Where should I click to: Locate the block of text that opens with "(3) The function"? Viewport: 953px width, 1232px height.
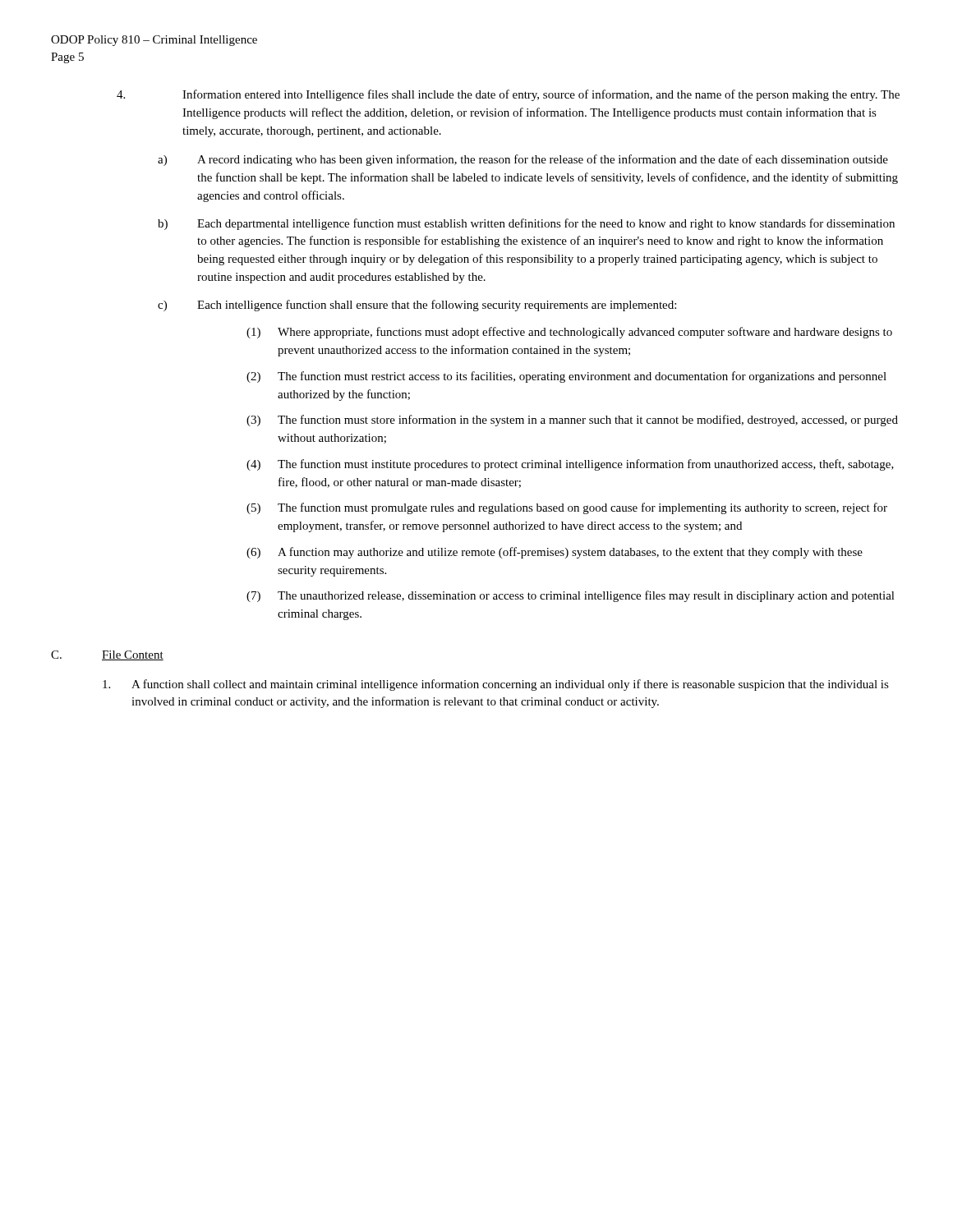pos(574,430)
